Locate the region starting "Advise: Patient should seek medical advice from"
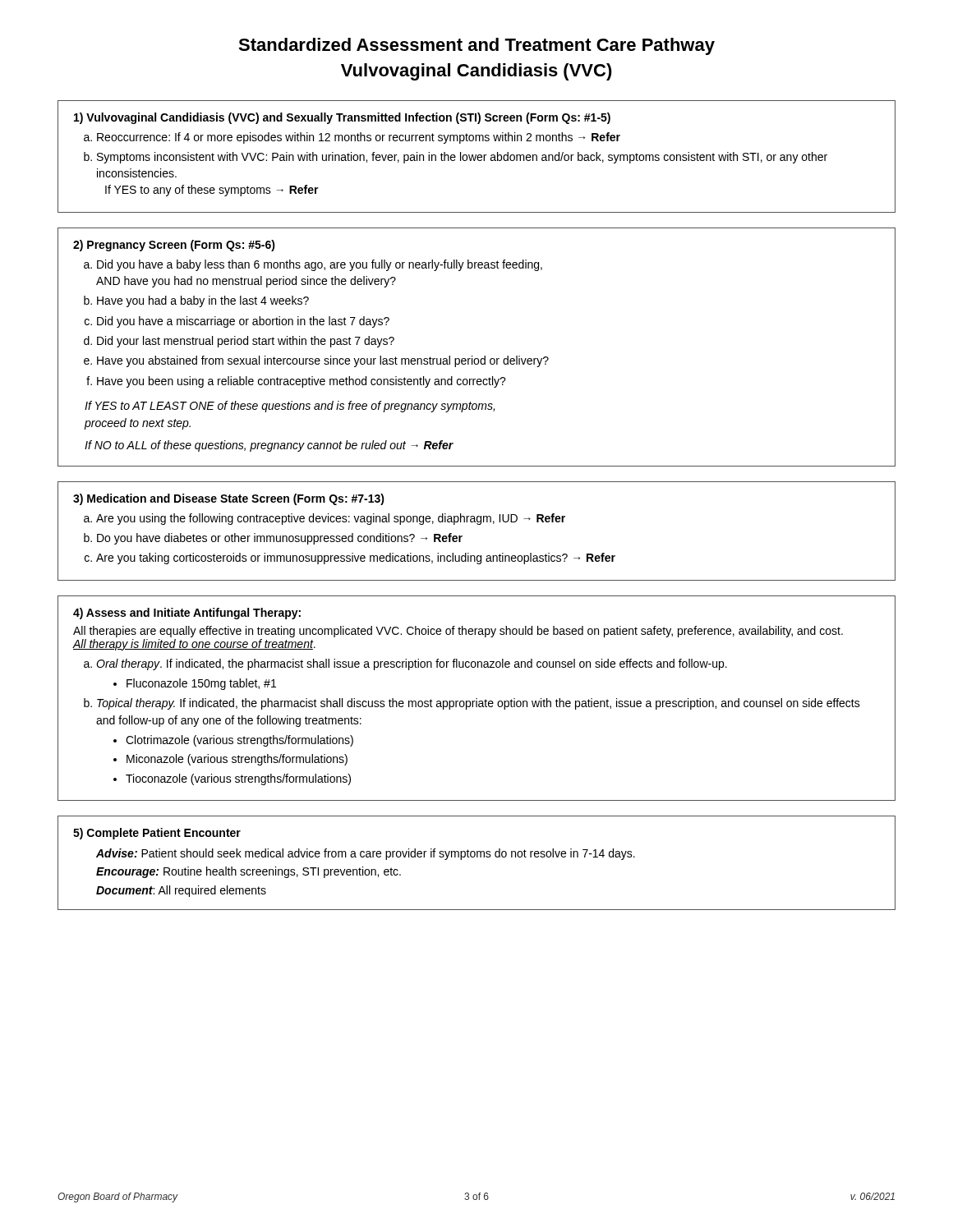The image size is (953, 1232). (366, 872)
